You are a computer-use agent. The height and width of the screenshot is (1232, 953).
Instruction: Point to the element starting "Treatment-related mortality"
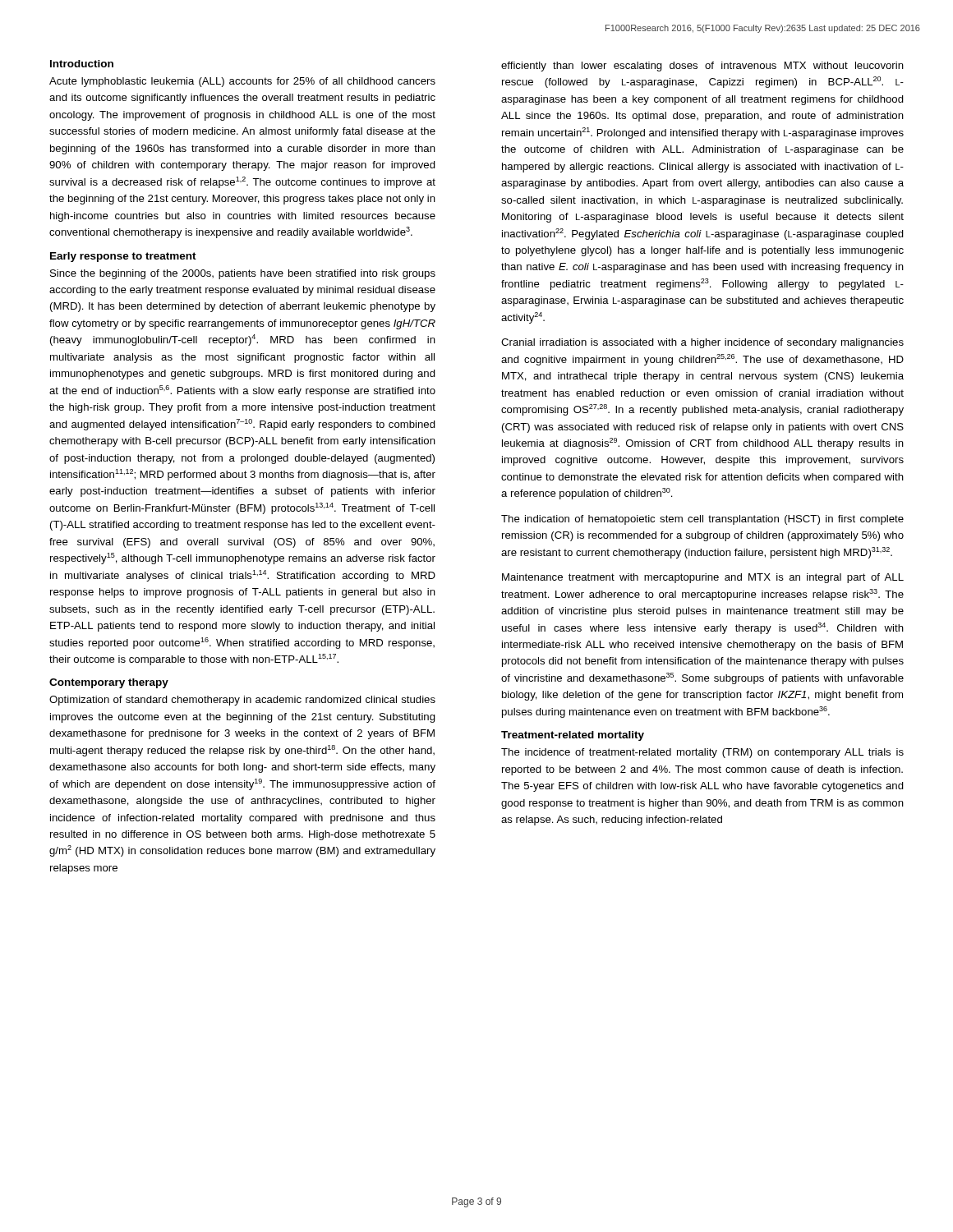[x=573, y=735]
